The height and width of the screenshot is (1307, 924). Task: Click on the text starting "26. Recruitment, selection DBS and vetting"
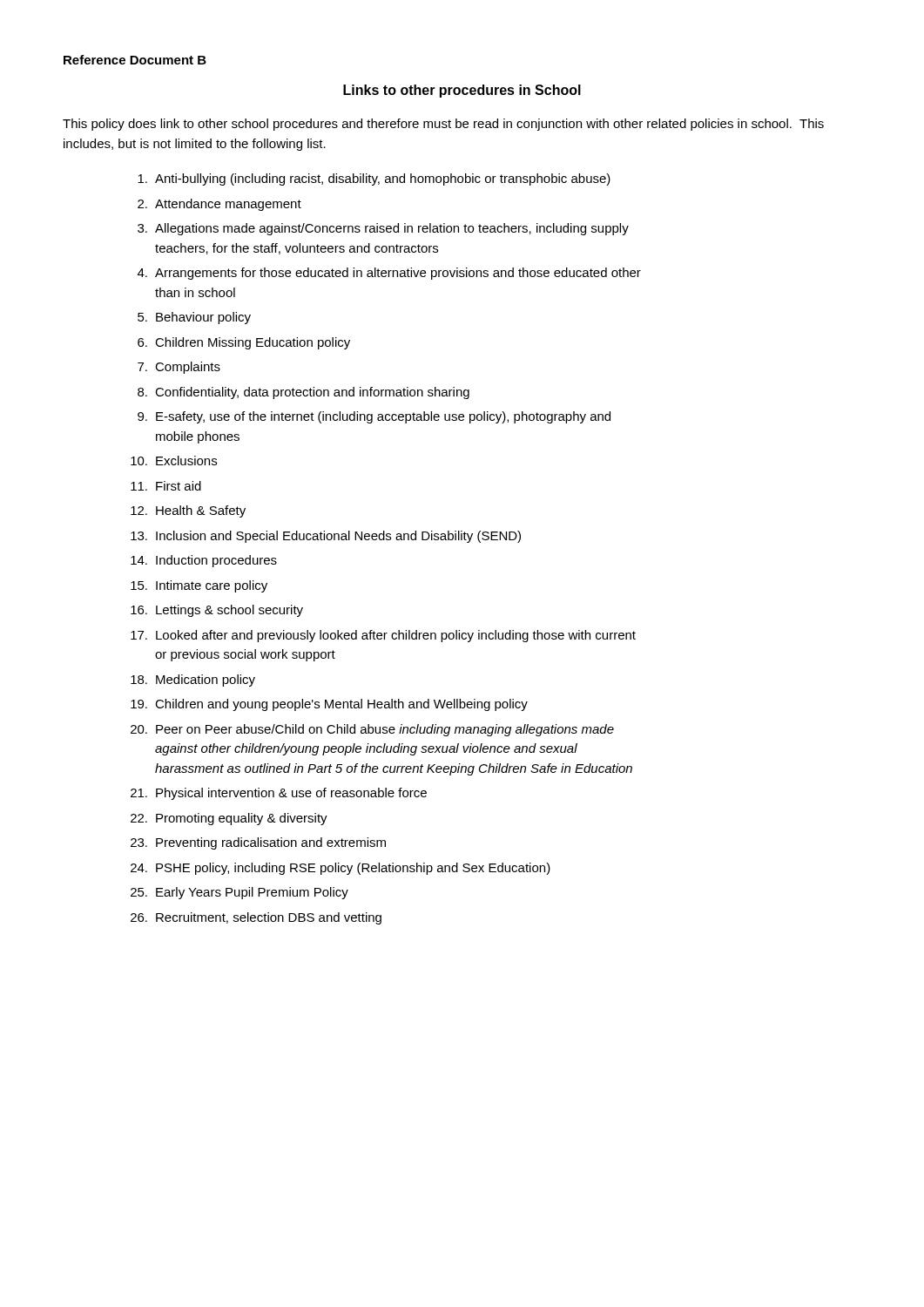click(x=256, y=918)
